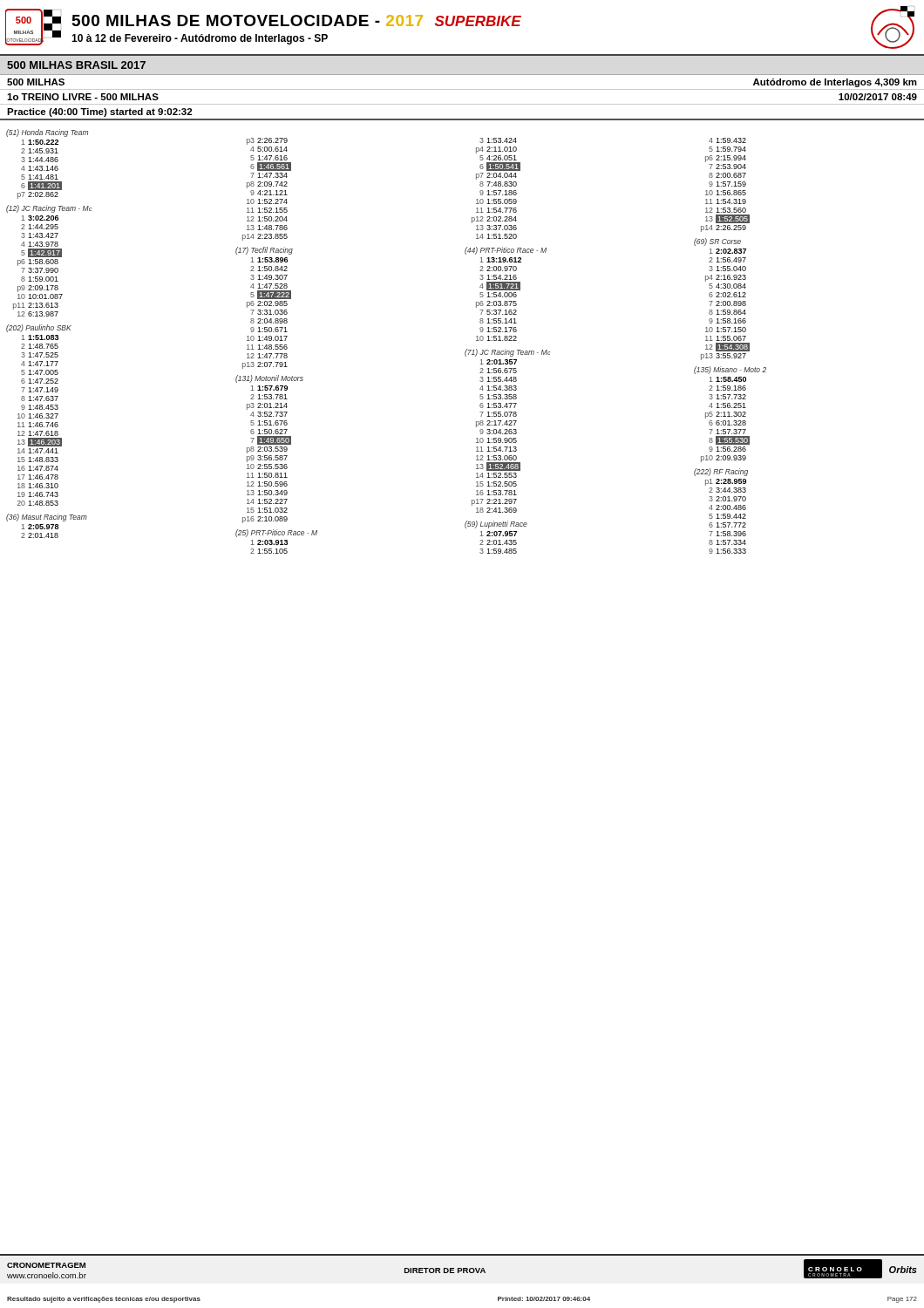Find the element starting "(131) Motonil Motors"
The image size is (924, 1308).
coord(269,378)
